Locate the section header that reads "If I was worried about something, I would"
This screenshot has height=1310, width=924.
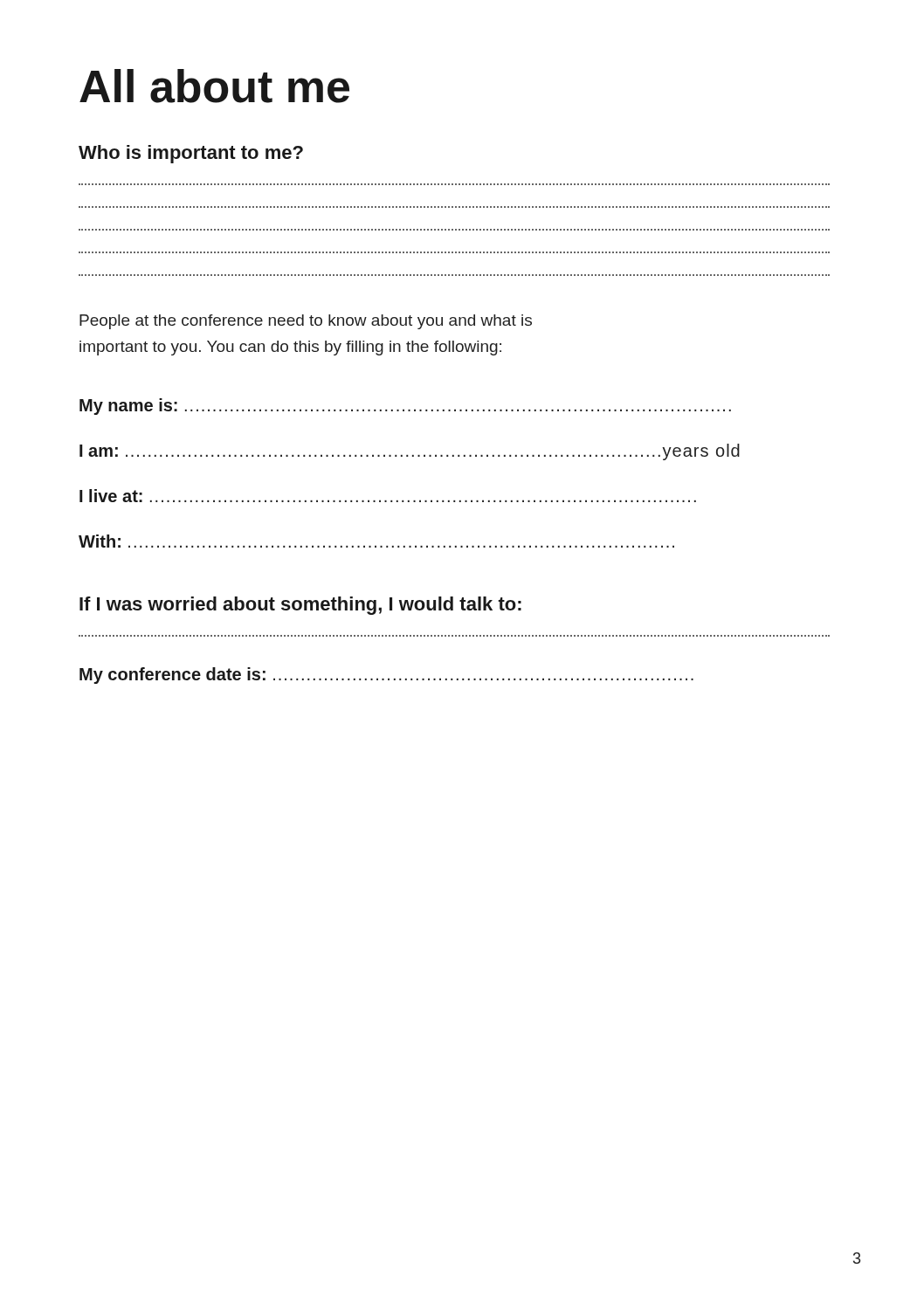point(301,604)
